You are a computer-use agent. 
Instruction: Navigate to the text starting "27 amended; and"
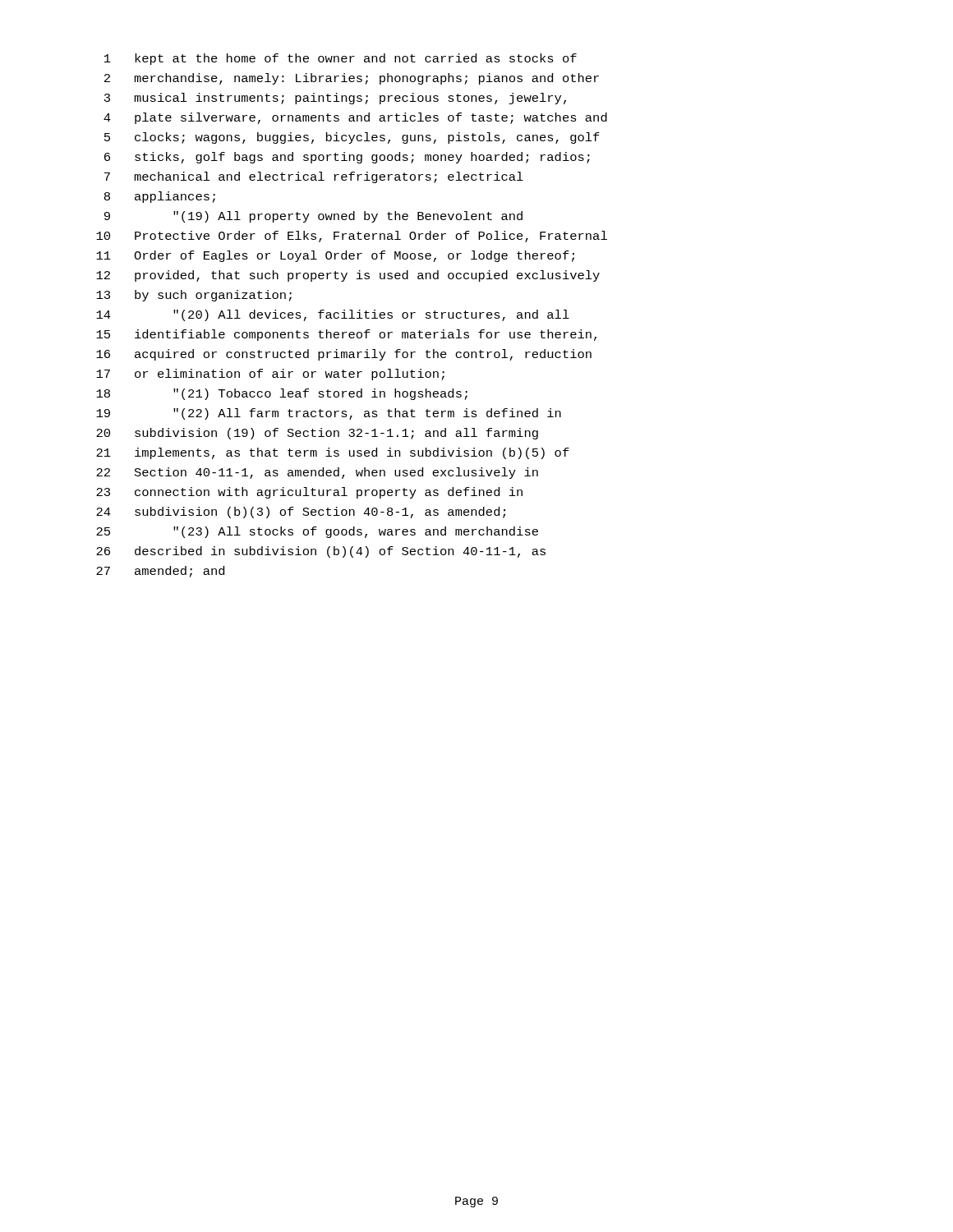[x=160, y=572]
